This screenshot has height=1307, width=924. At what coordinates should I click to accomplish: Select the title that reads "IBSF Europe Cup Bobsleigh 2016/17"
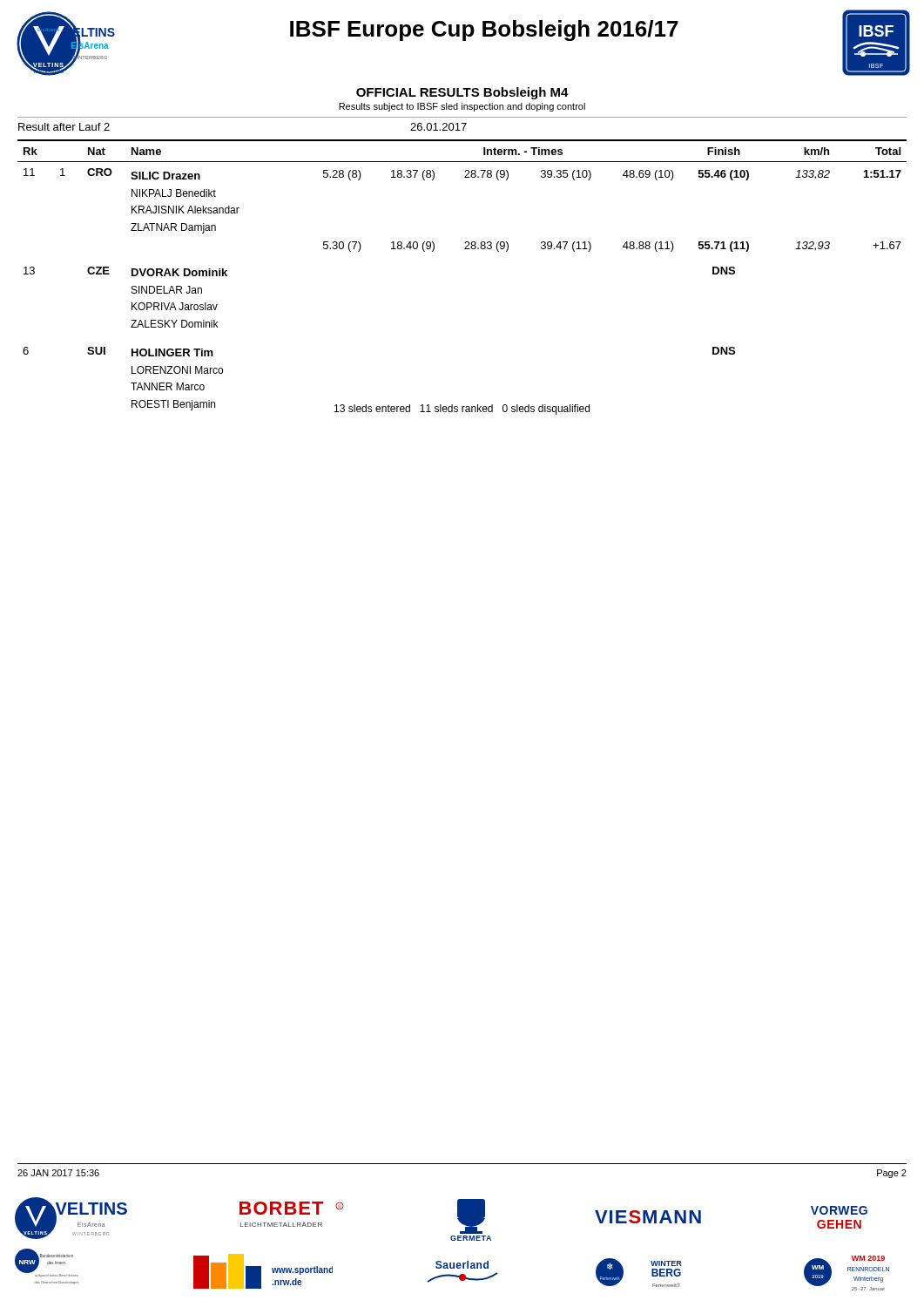tap(484, 29)
